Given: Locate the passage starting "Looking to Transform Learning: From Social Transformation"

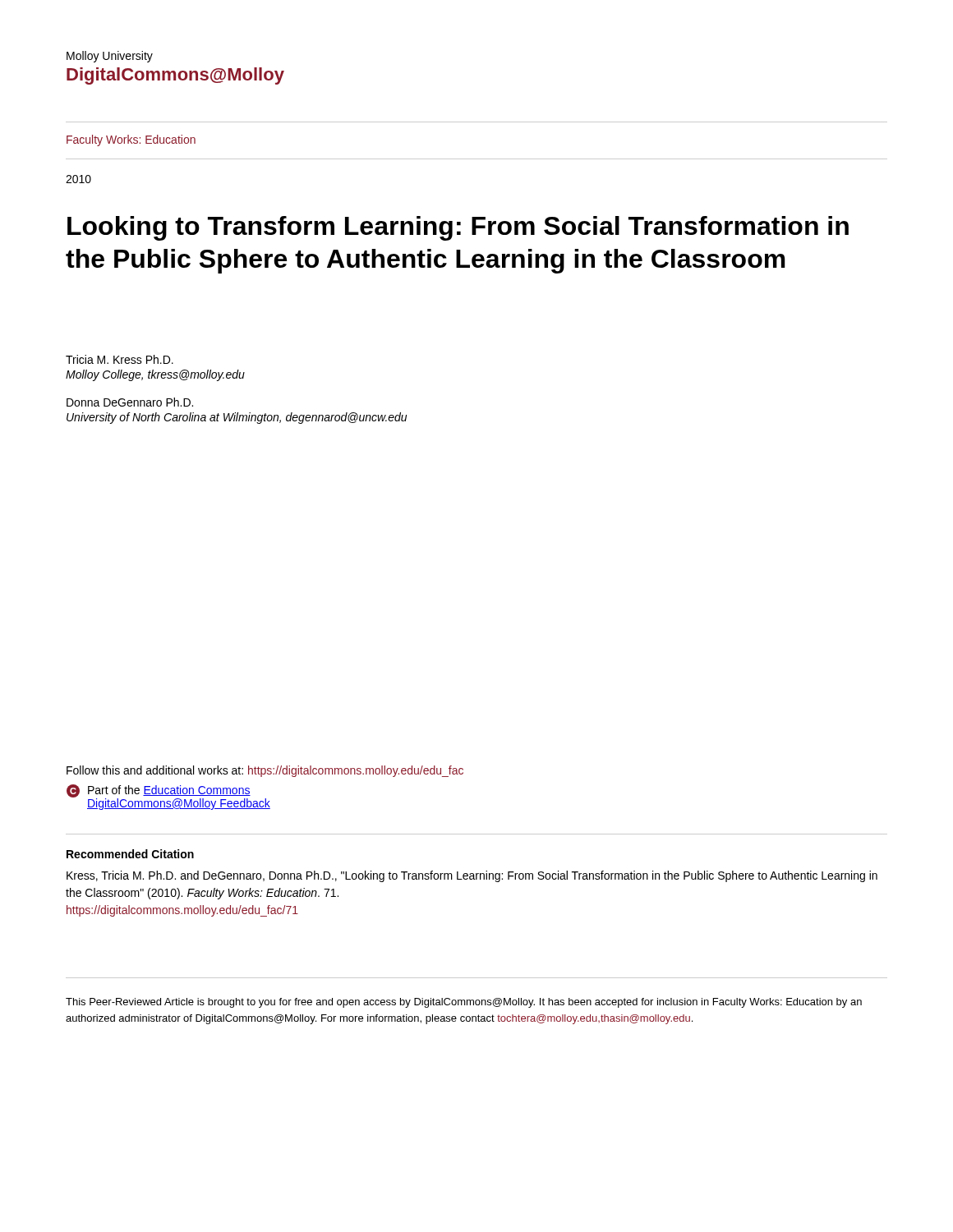Looking at the screenshot, I should coord(476,242).
